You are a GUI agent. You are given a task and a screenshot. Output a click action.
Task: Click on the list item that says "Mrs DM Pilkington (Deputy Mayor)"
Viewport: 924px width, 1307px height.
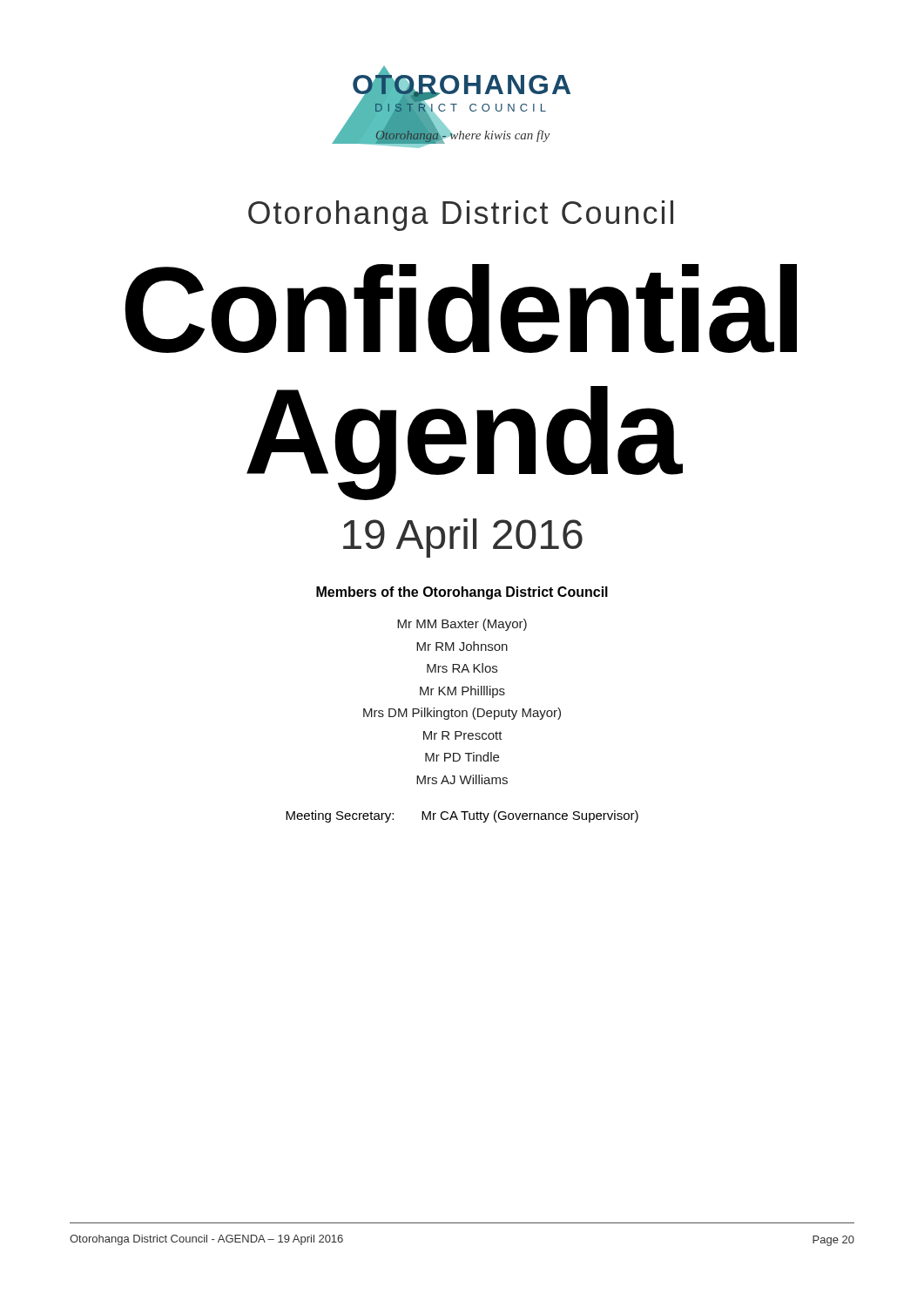(x=462, y=712)
